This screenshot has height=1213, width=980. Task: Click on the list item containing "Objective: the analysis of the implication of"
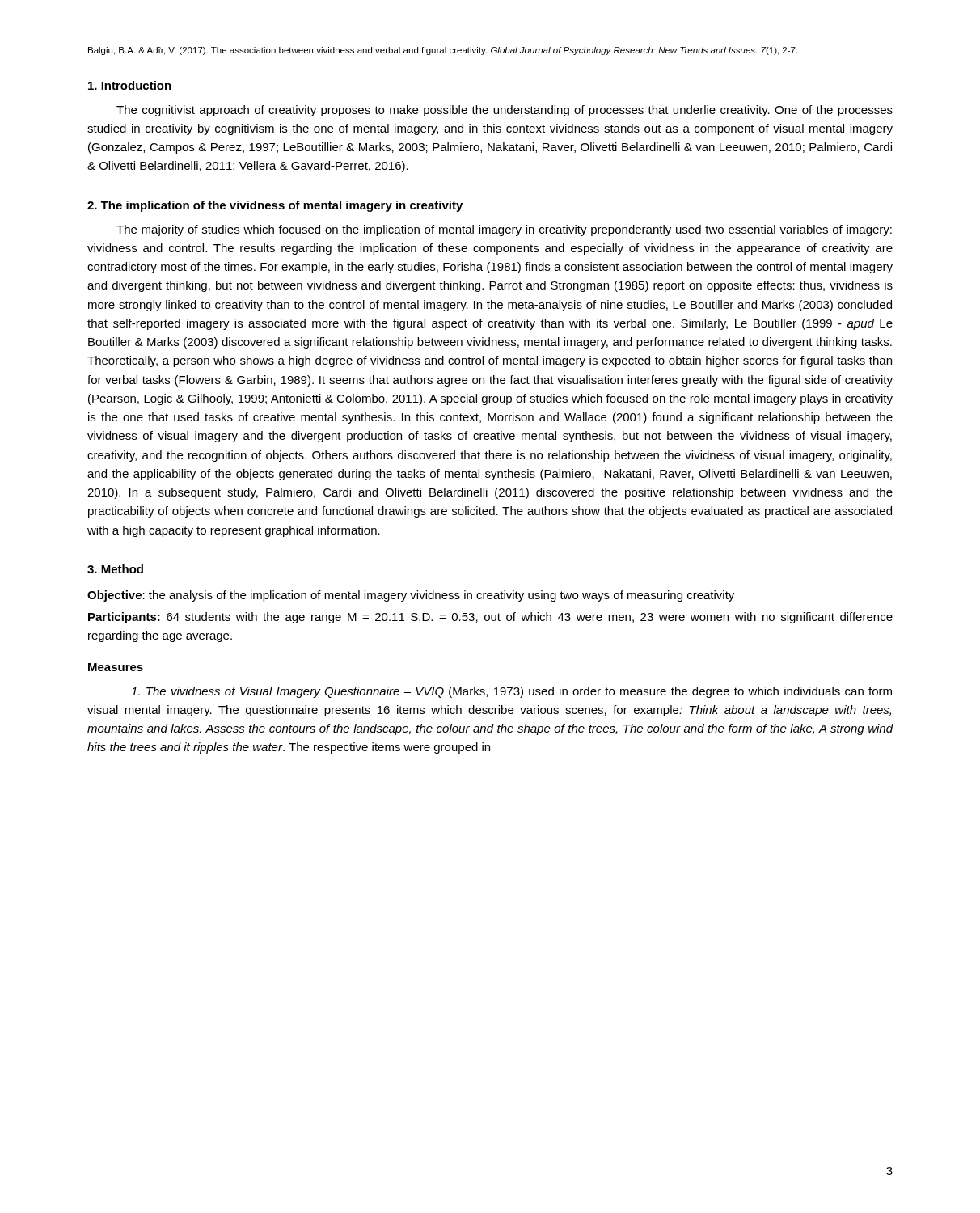click(411, 595)
